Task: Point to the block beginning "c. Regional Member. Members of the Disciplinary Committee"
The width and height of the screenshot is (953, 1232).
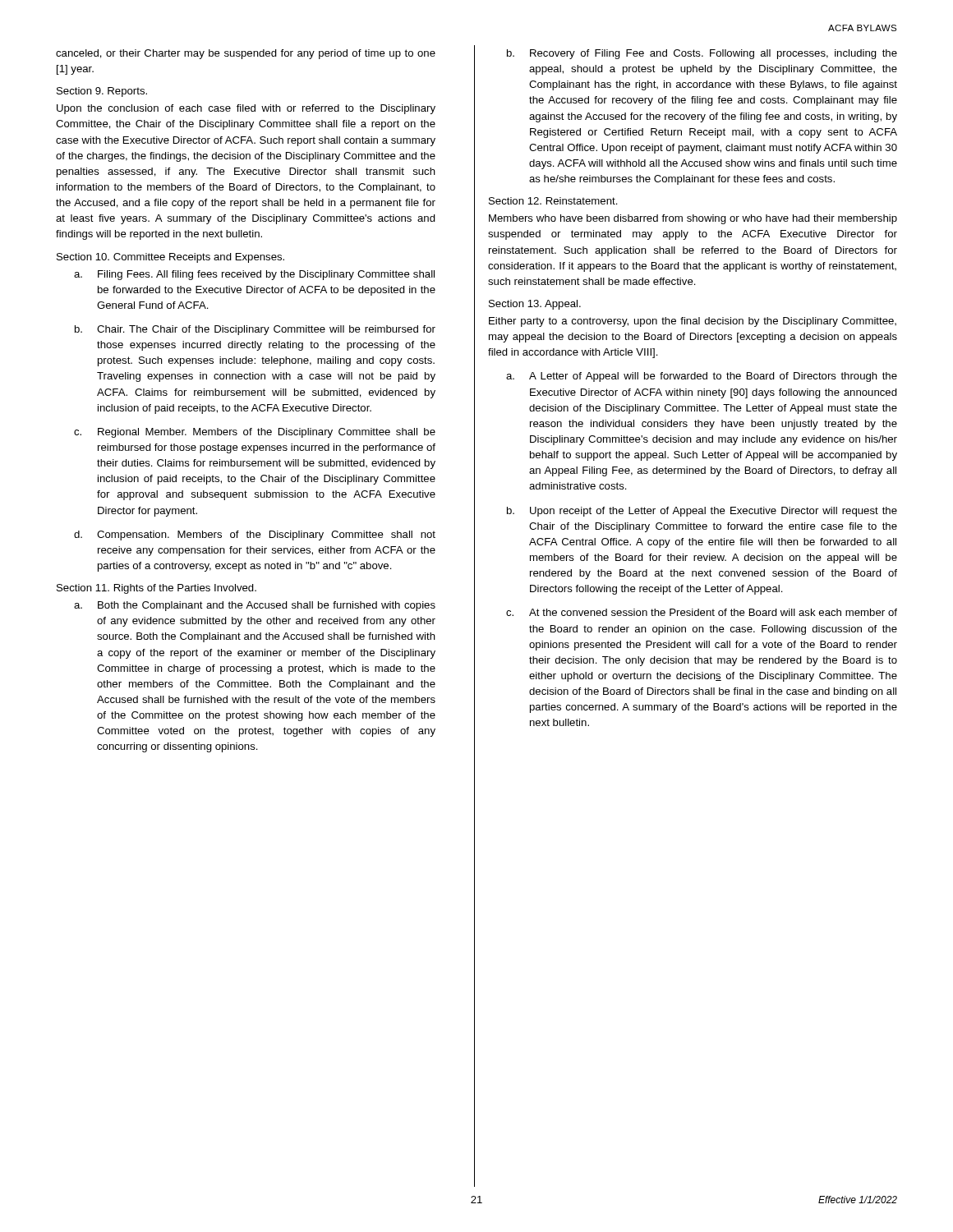Action: coord(246,471)
